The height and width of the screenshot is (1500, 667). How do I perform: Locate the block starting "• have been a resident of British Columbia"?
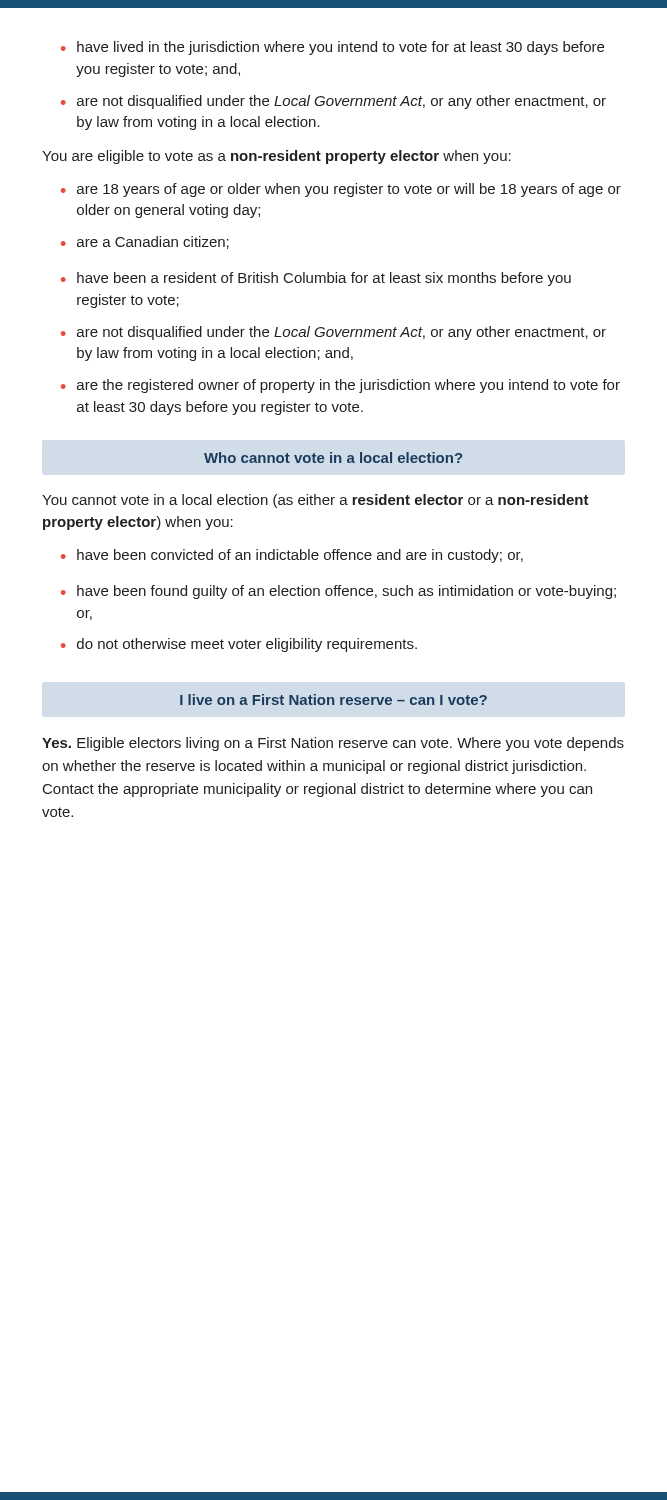(x=343, y=289)
